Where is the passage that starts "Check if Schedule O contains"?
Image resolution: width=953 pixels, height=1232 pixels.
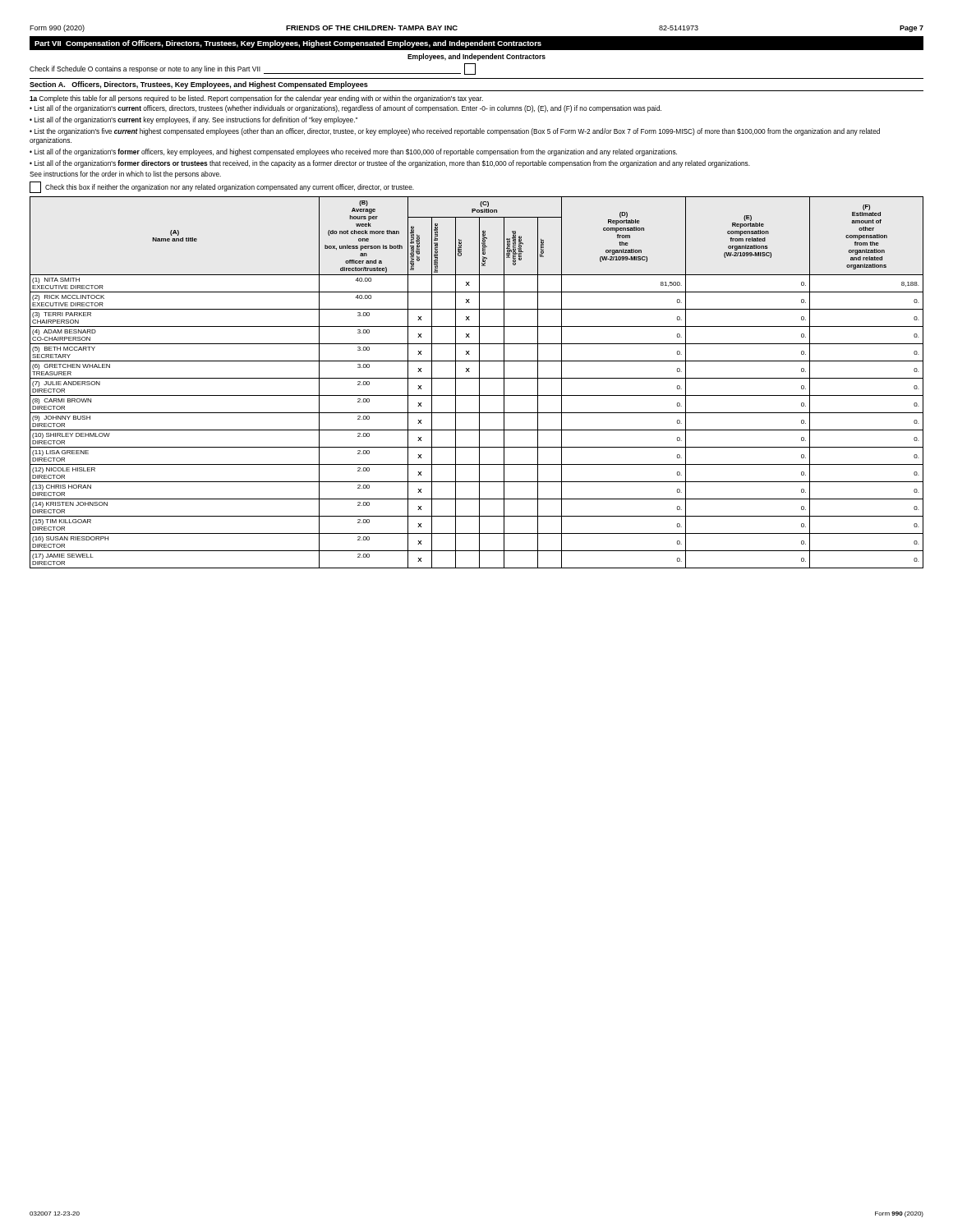(253, 69)
